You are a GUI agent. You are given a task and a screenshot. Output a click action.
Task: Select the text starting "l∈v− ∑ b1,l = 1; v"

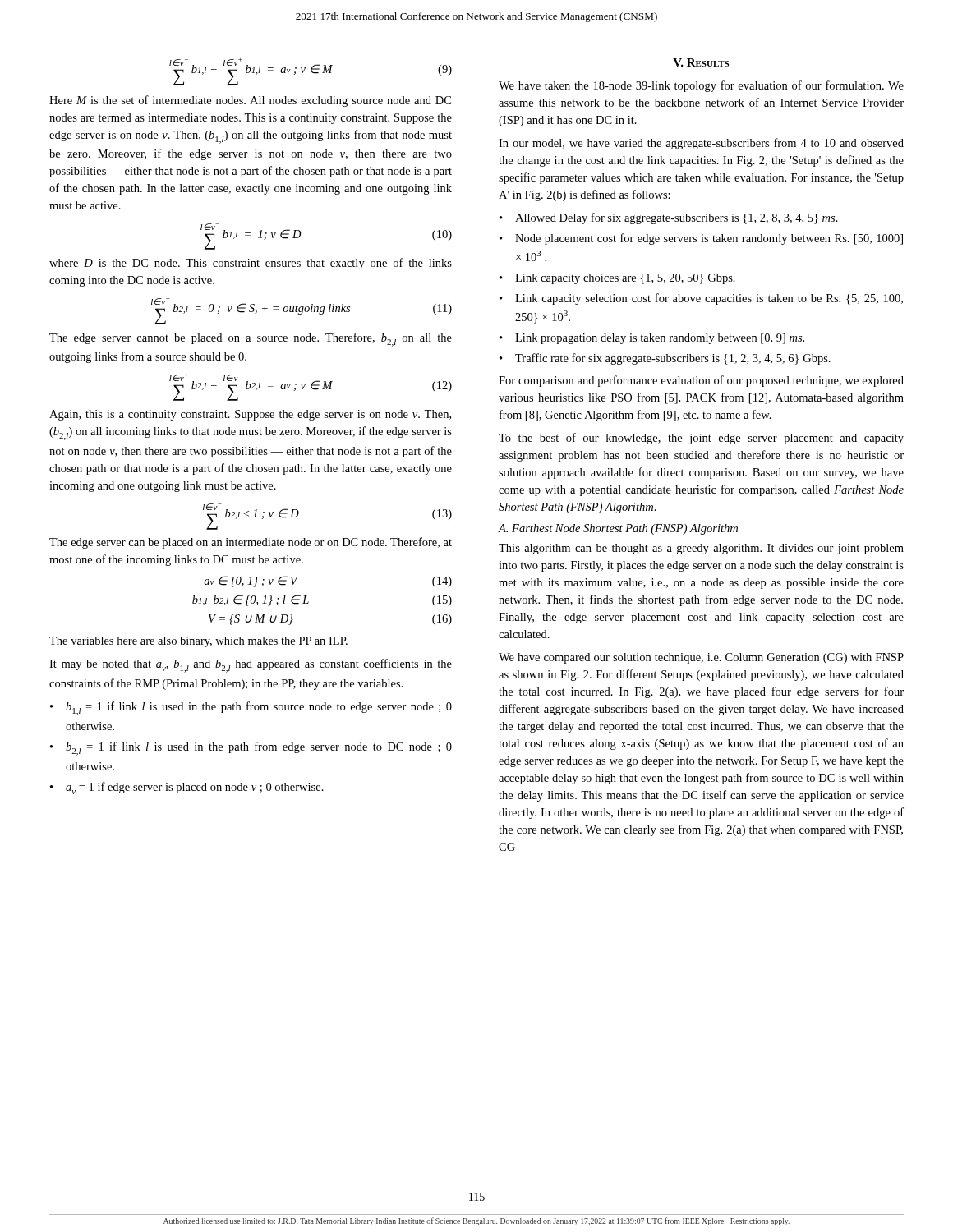(212, 234)
